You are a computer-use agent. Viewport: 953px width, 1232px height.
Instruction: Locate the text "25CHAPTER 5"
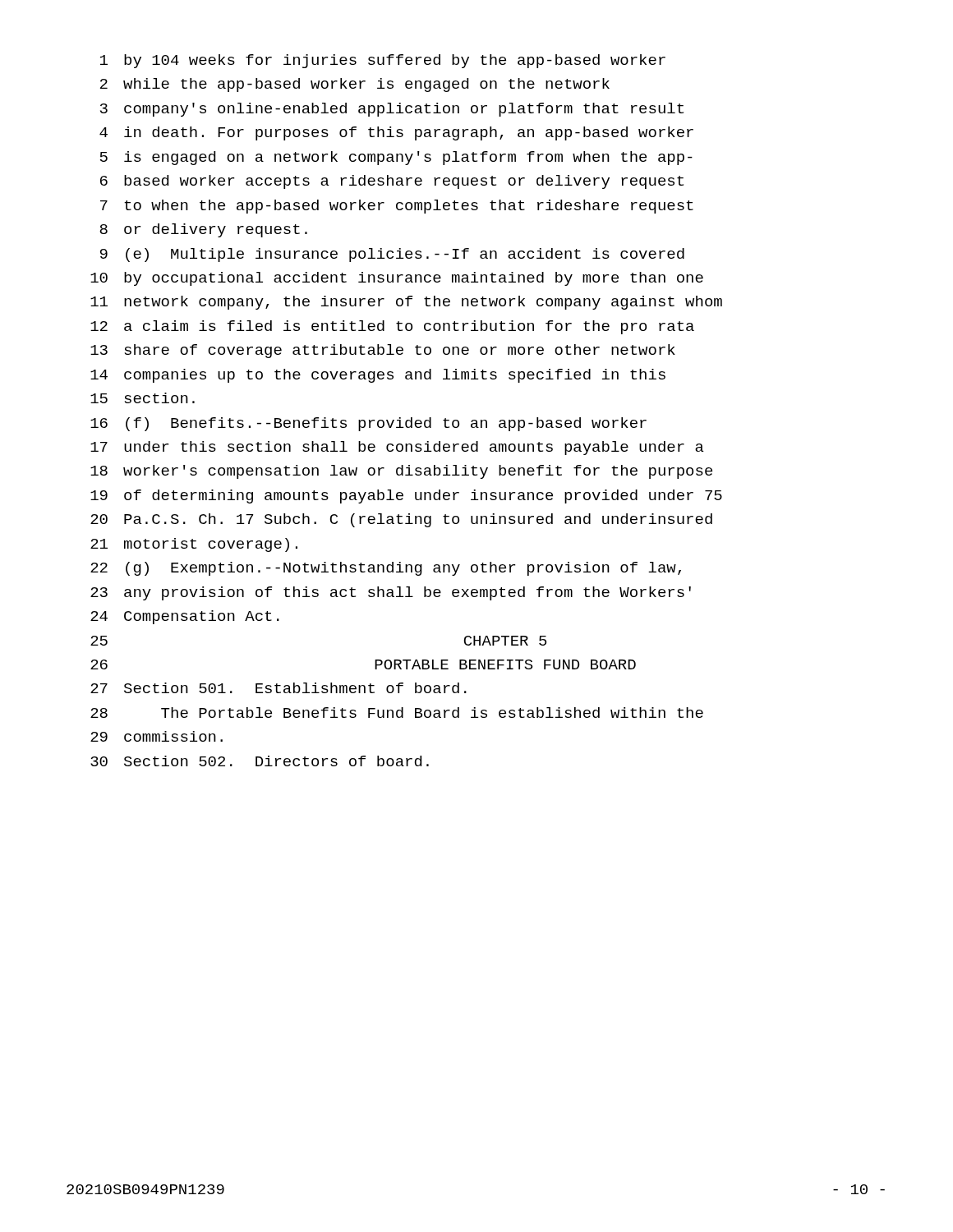click(476, 642)
